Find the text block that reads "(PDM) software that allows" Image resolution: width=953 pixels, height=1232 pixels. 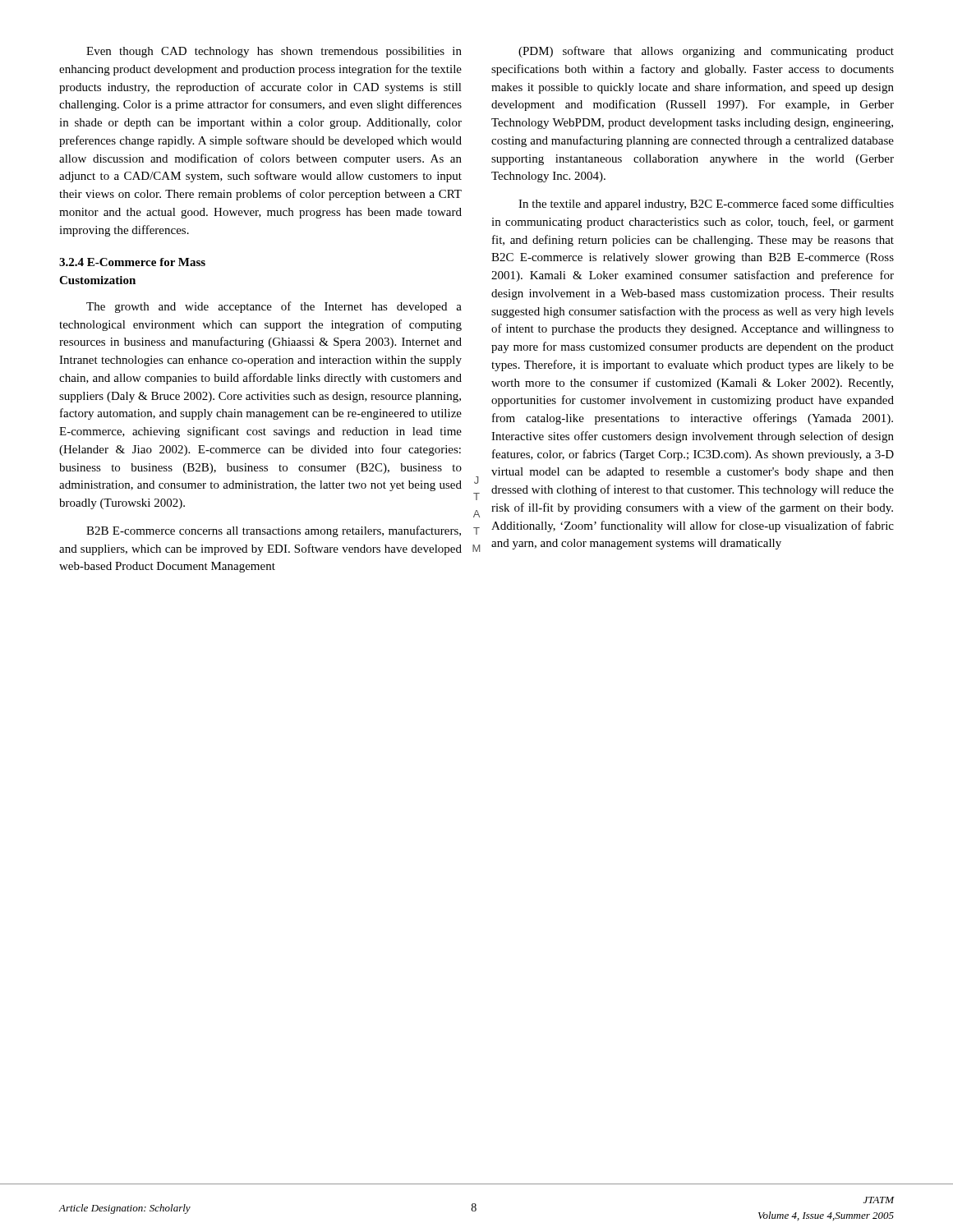(693, 298)
